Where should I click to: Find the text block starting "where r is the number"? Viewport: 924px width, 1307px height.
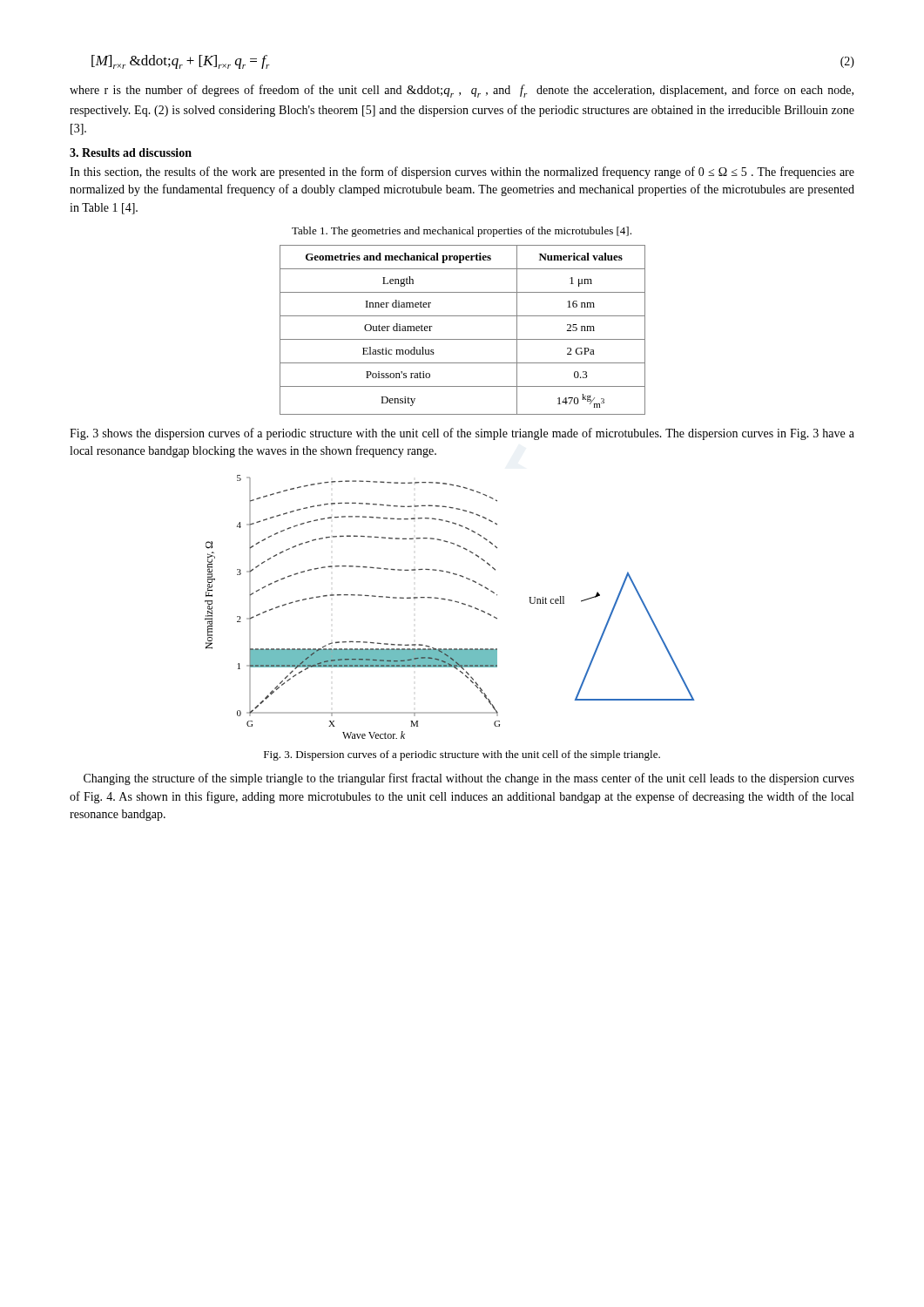(x=462, y=110)
